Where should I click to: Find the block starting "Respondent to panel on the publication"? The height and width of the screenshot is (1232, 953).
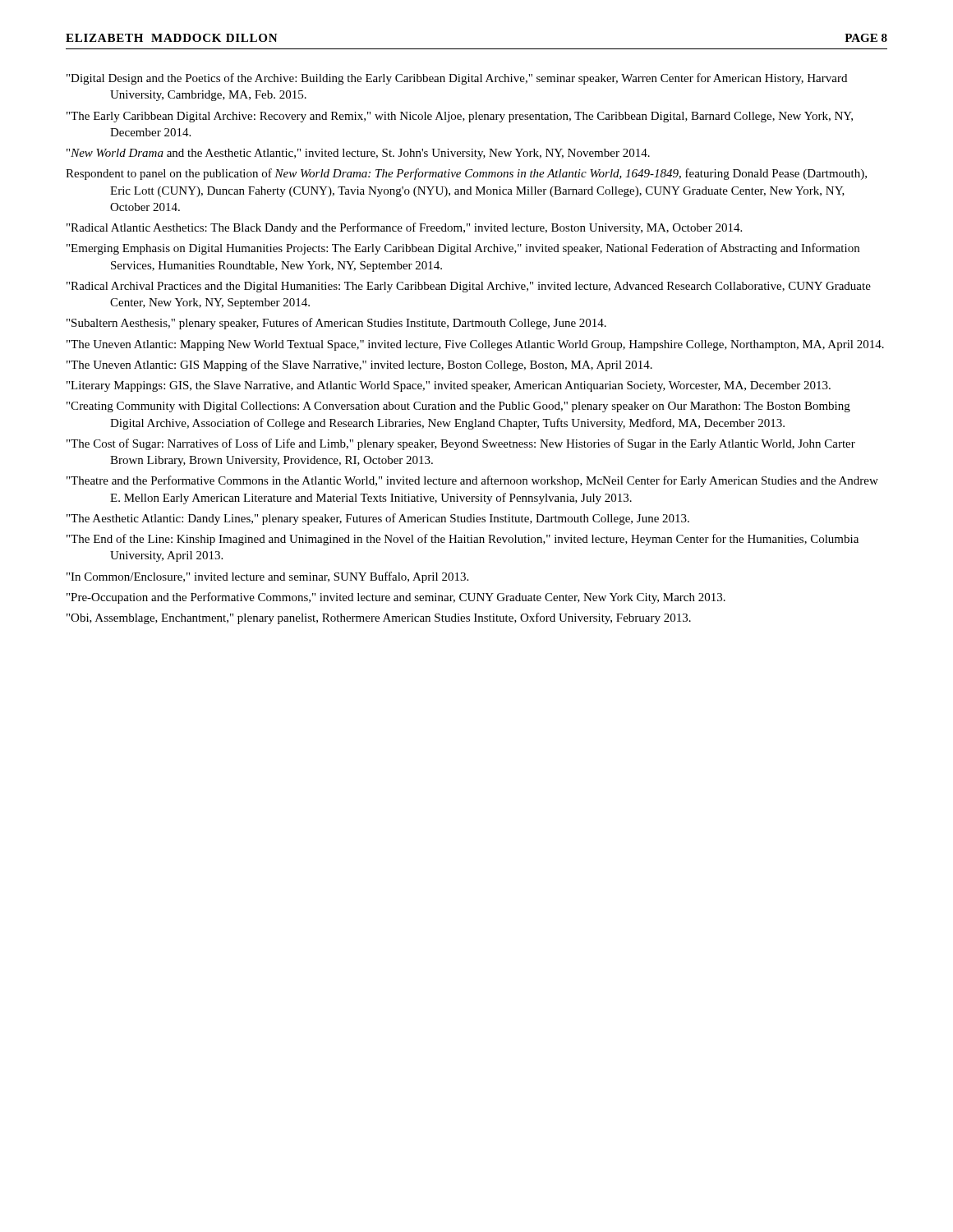click(476, 190)
